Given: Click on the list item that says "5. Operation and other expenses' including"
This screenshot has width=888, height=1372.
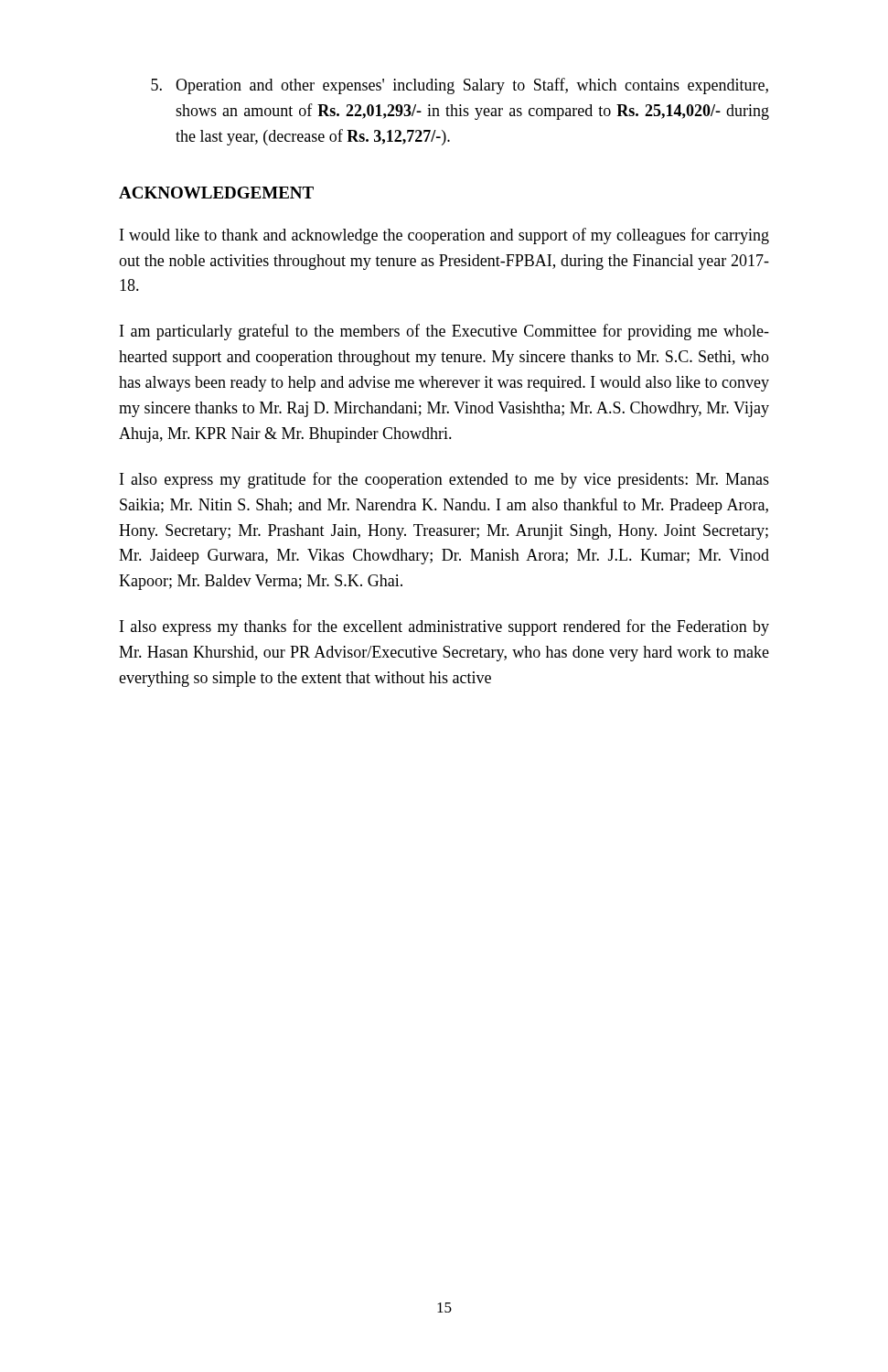Looking at the screenshot, I should pyautogui.click(x=444, y=111).
